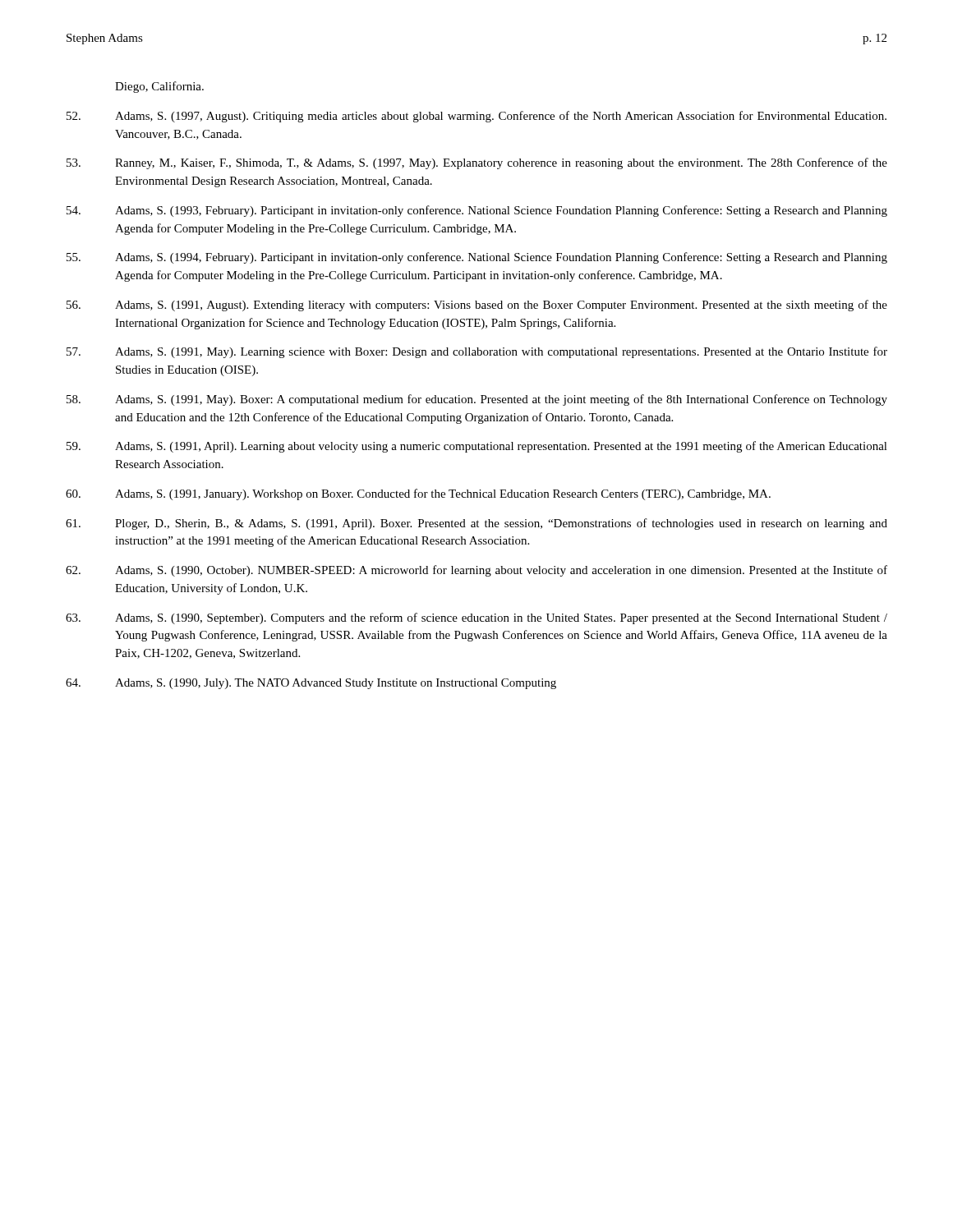Click on the list item with the text "56. Adams, S. (1991, August). Extending literacy with"
This screenshot has width=953, height=1232.
476,314
